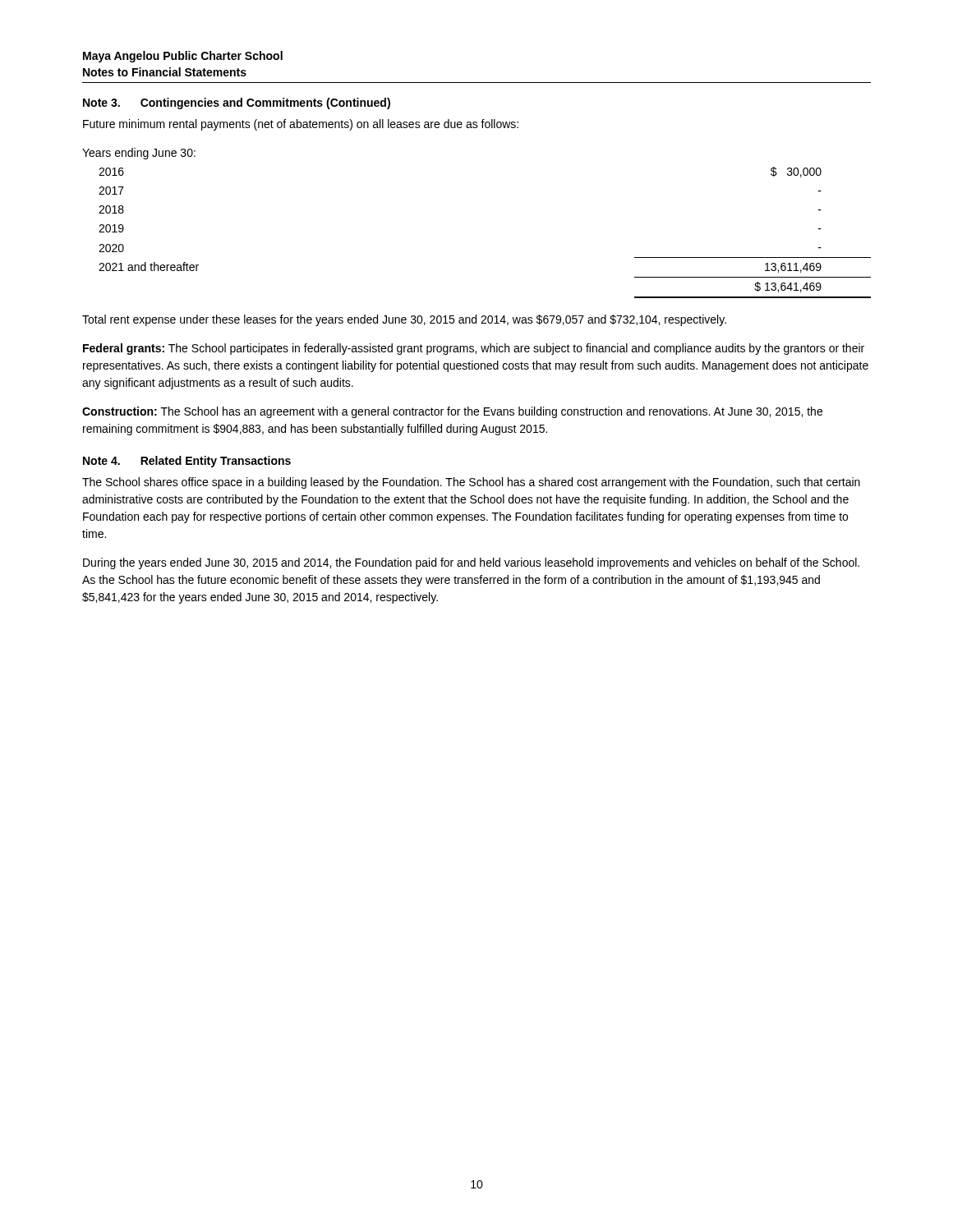
Task: Locate the region starting "Note 3. Contingencies and Commitments"
Action: [236, 103]
